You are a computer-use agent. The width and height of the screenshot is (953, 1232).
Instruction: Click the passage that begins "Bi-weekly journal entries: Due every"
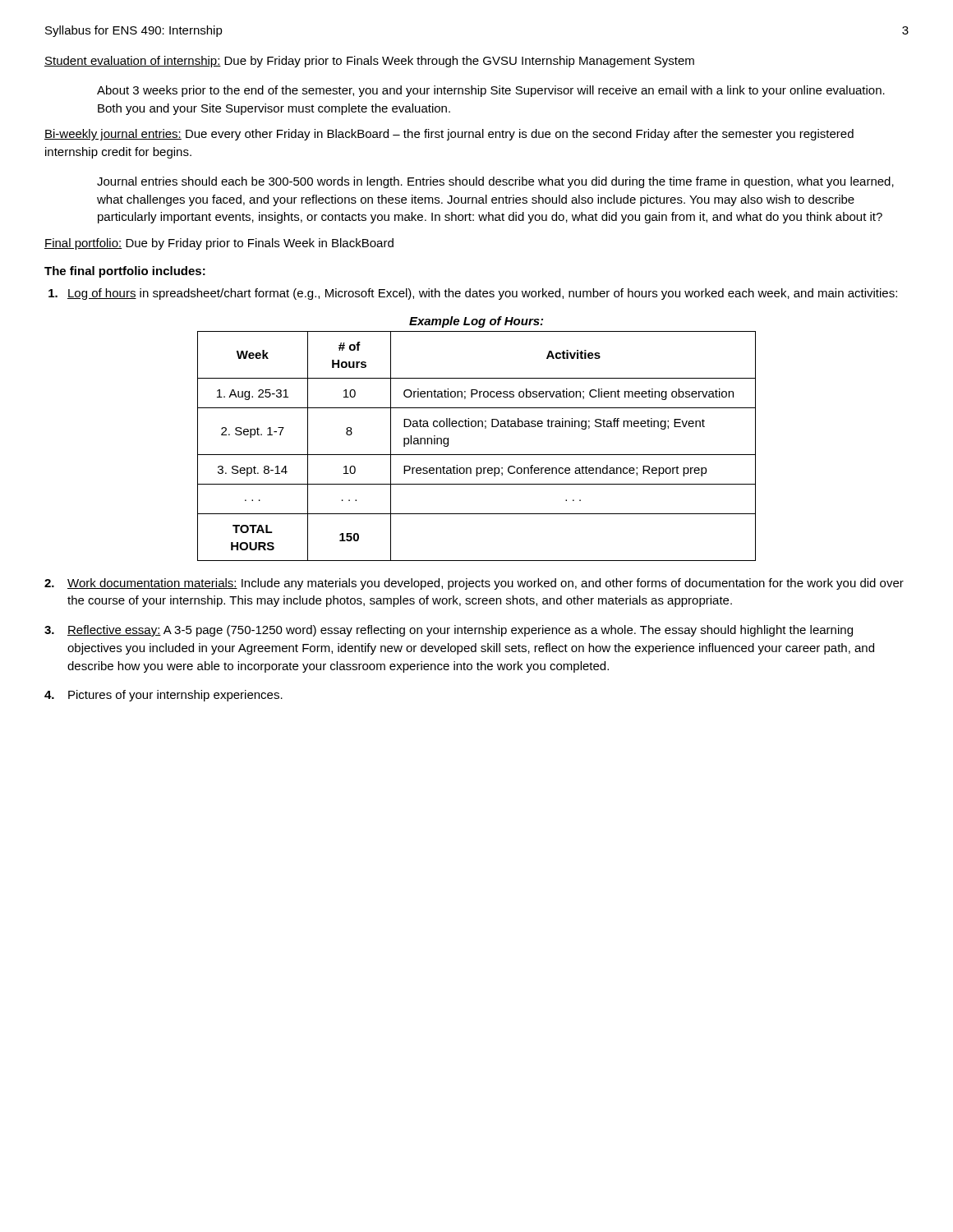tap(449, 143)
